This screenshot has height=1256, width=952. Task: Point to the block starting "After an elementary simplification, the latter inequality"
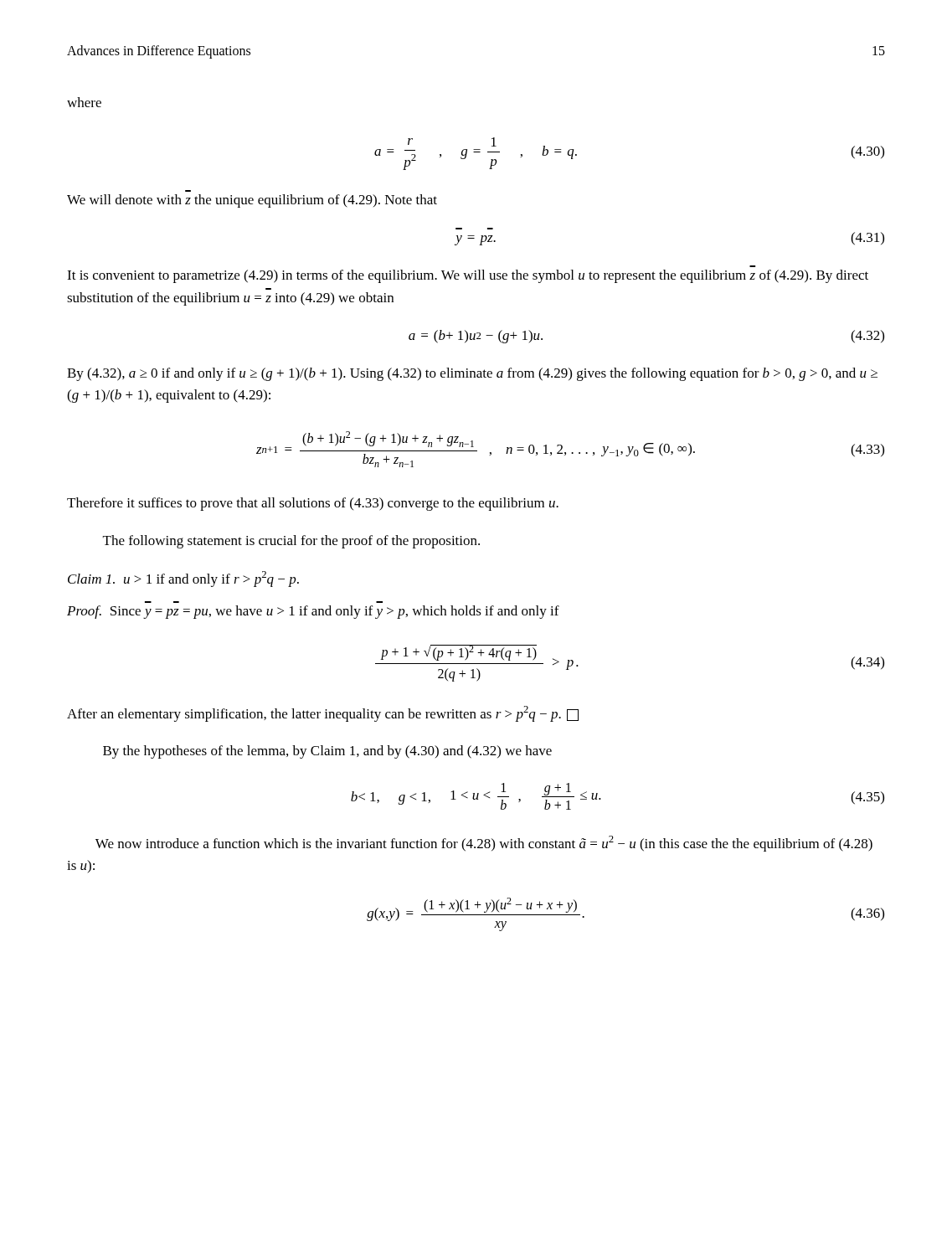coord(323,712)
